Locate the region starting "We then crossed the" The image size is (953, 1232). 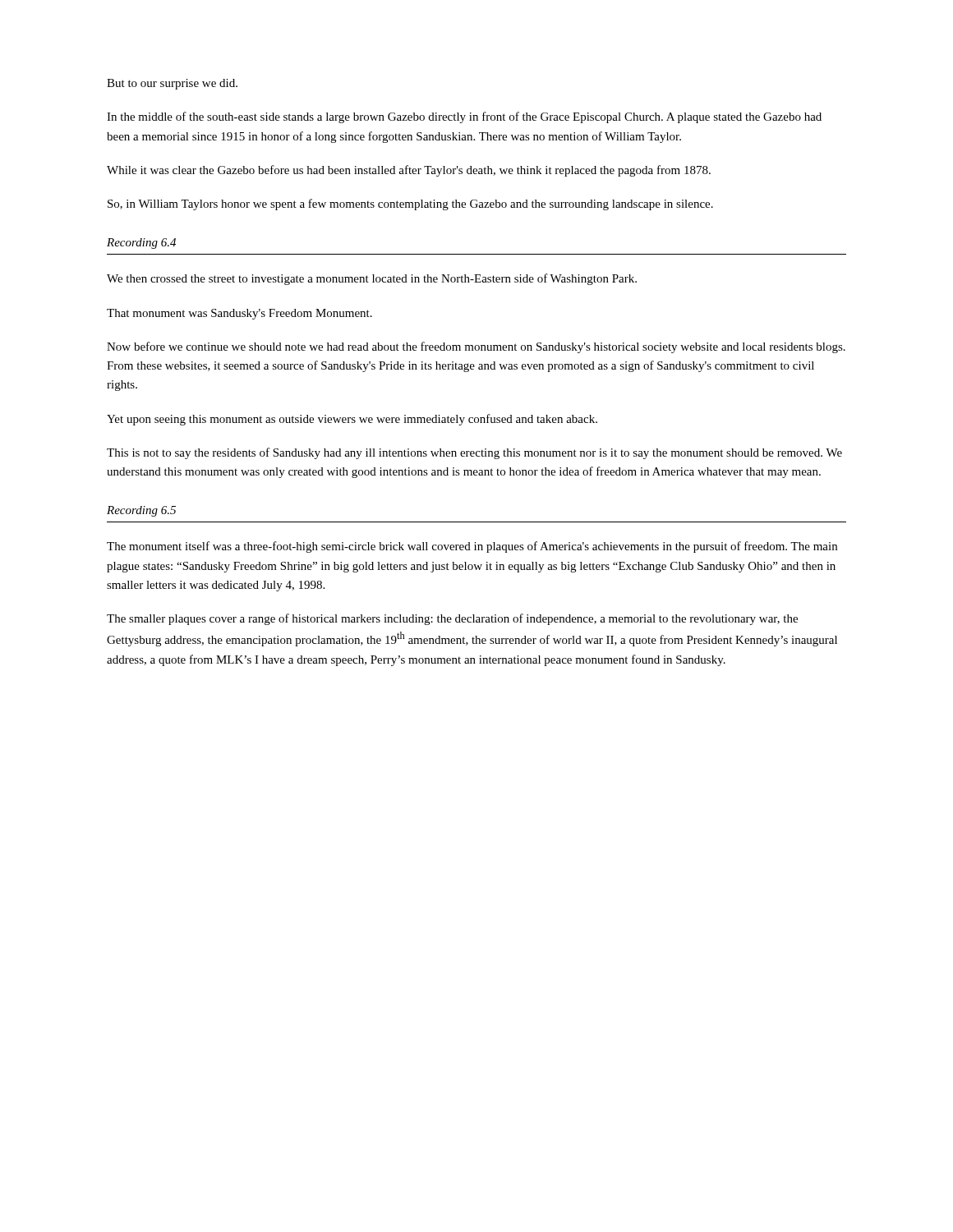tap(372, 279)
